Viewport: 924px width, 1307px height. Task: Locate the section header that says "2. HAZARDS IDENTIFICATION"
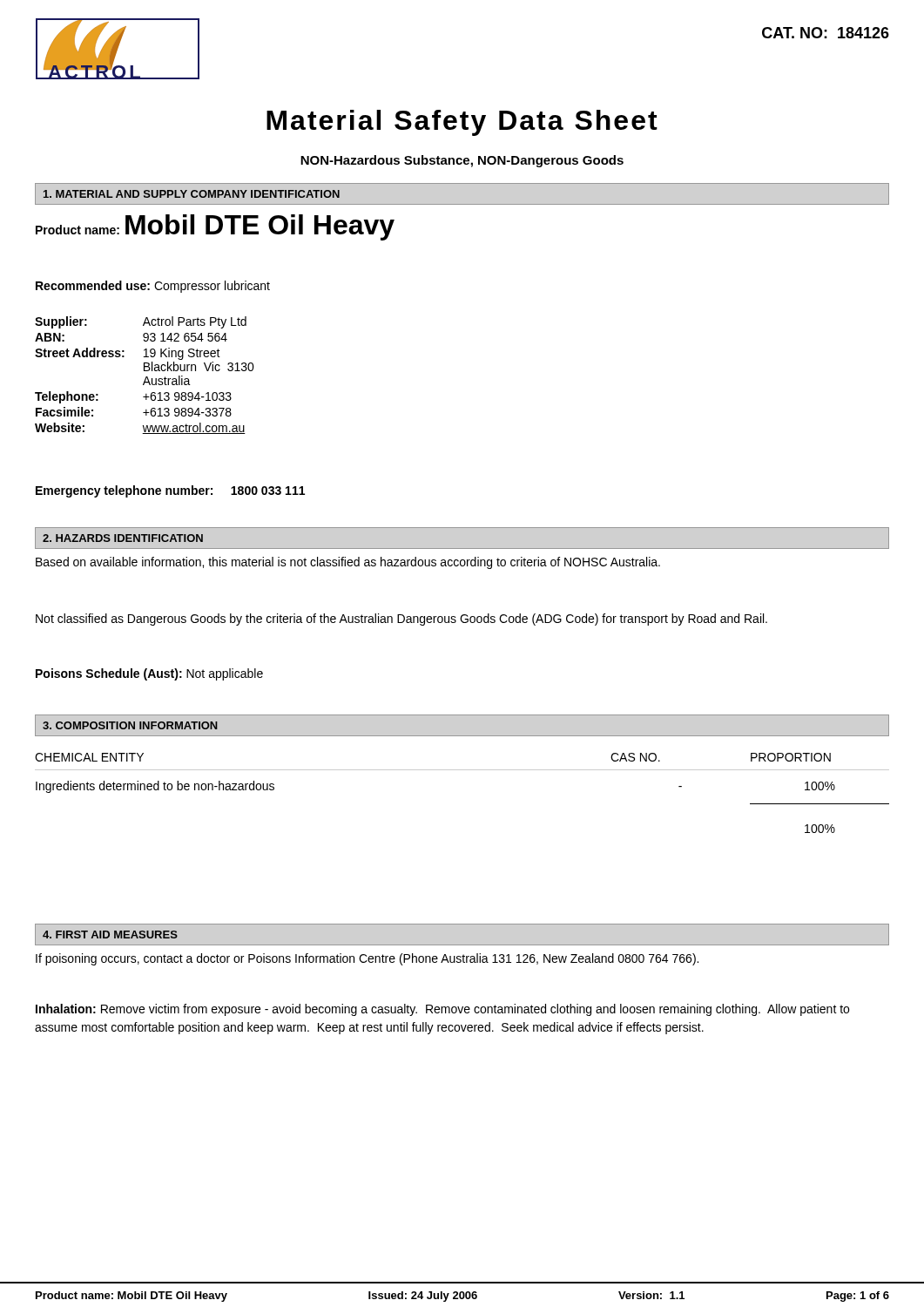pyautogui.click(x=462, y=538)
